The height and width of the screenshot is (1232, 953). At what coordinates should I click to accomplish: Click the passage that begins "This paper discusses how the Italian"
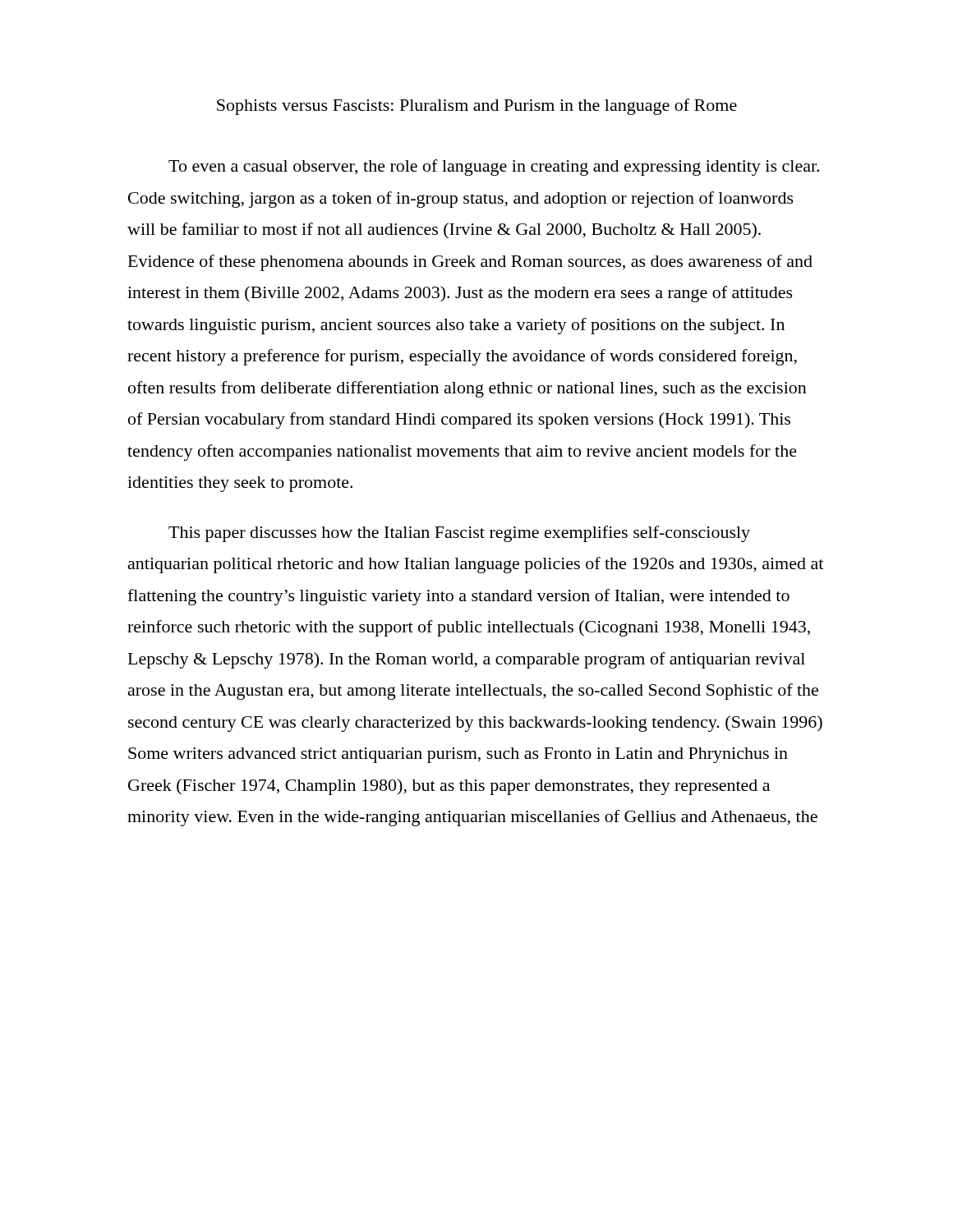(x=475, y=674)
